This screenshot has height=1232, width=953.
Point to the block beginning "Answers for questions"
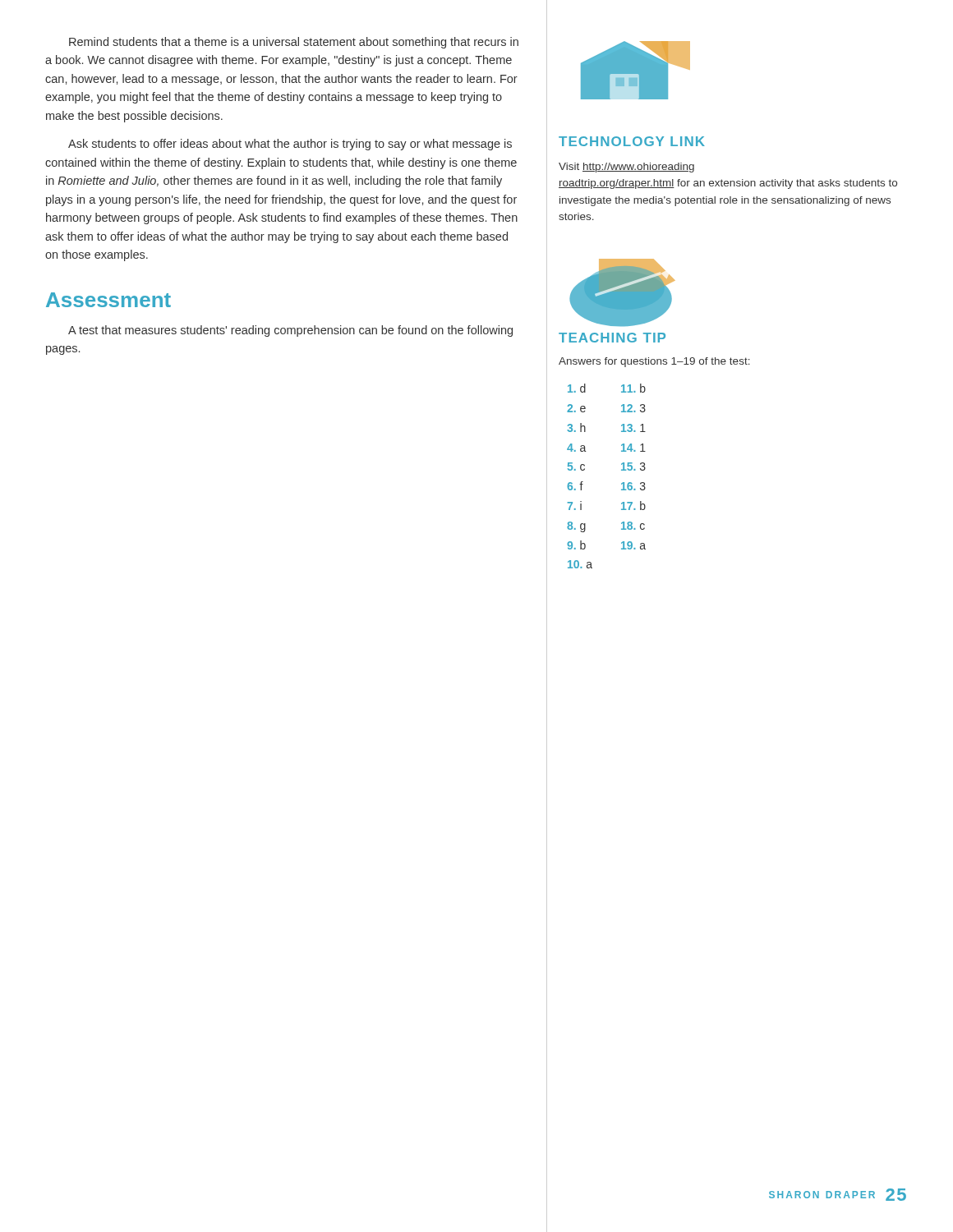[x=655, y=361]
